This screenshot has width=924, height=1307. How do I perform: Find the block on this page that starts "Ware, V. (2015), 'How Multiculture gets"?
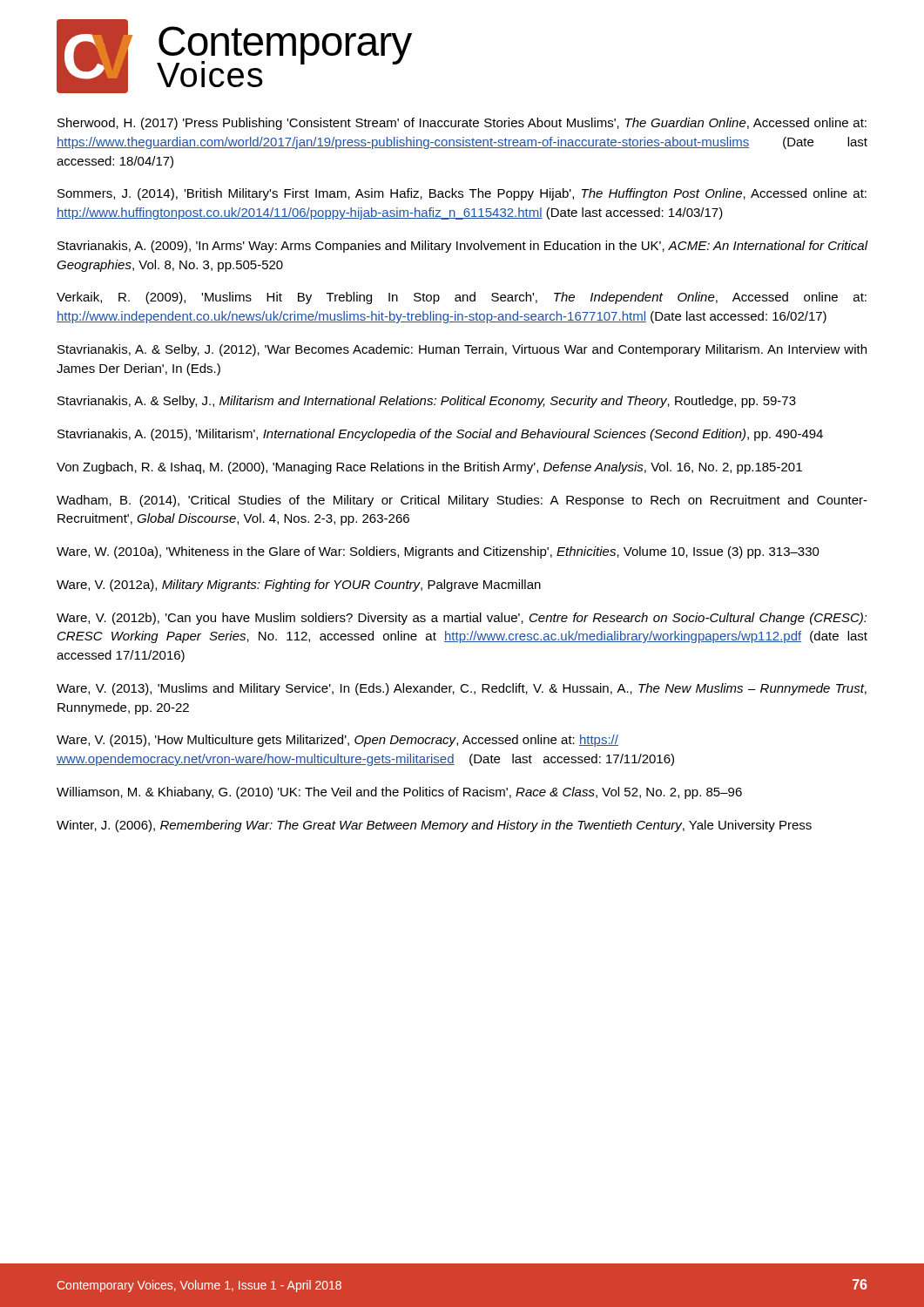pyautogui.click(x=366, y=749)
